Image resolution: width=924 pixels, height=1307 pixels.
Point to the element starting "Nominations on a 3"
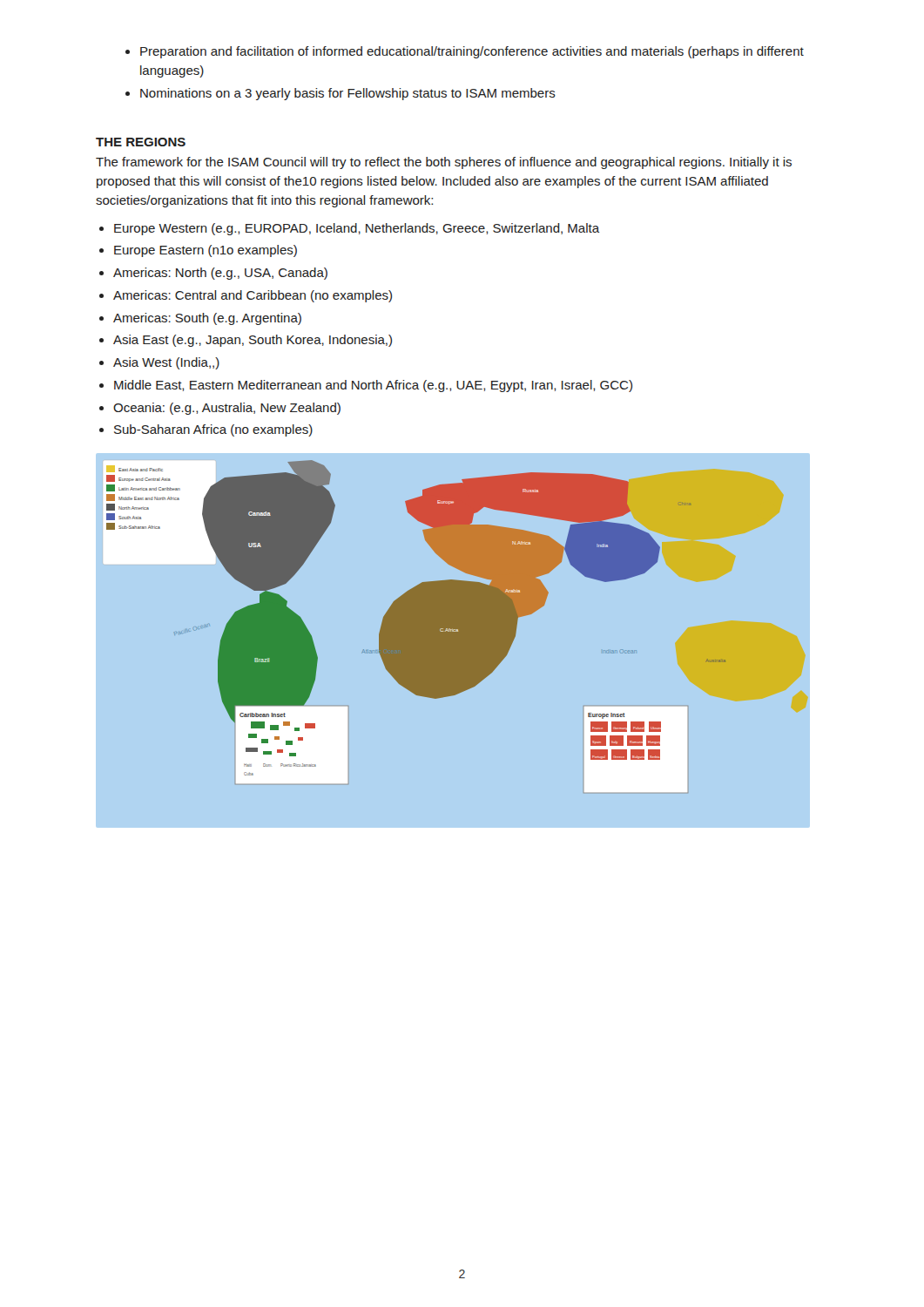pos(347,92)
